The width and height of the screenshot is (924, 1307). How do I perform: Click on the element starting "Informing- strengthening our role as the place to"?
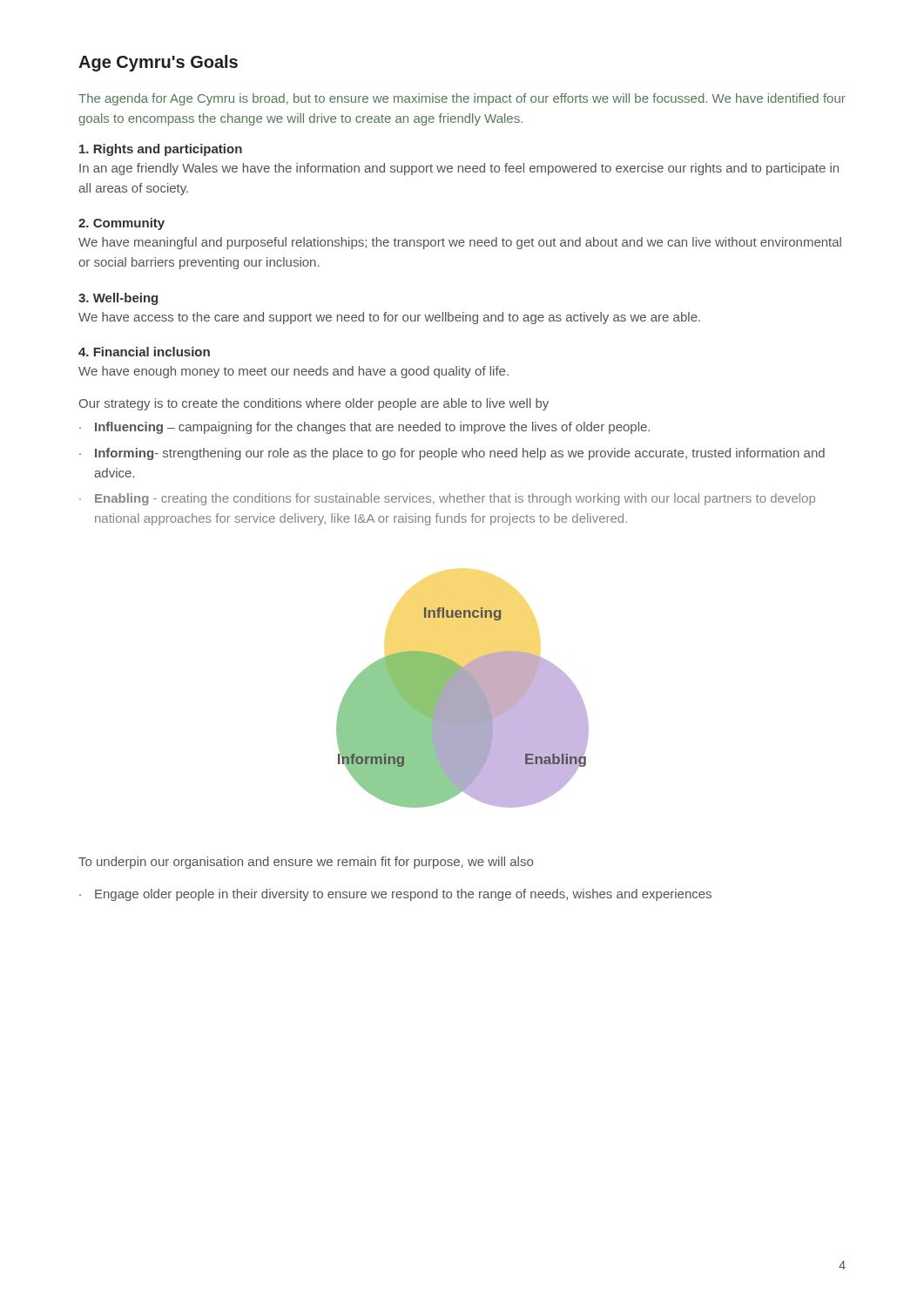tap(460, 462)
